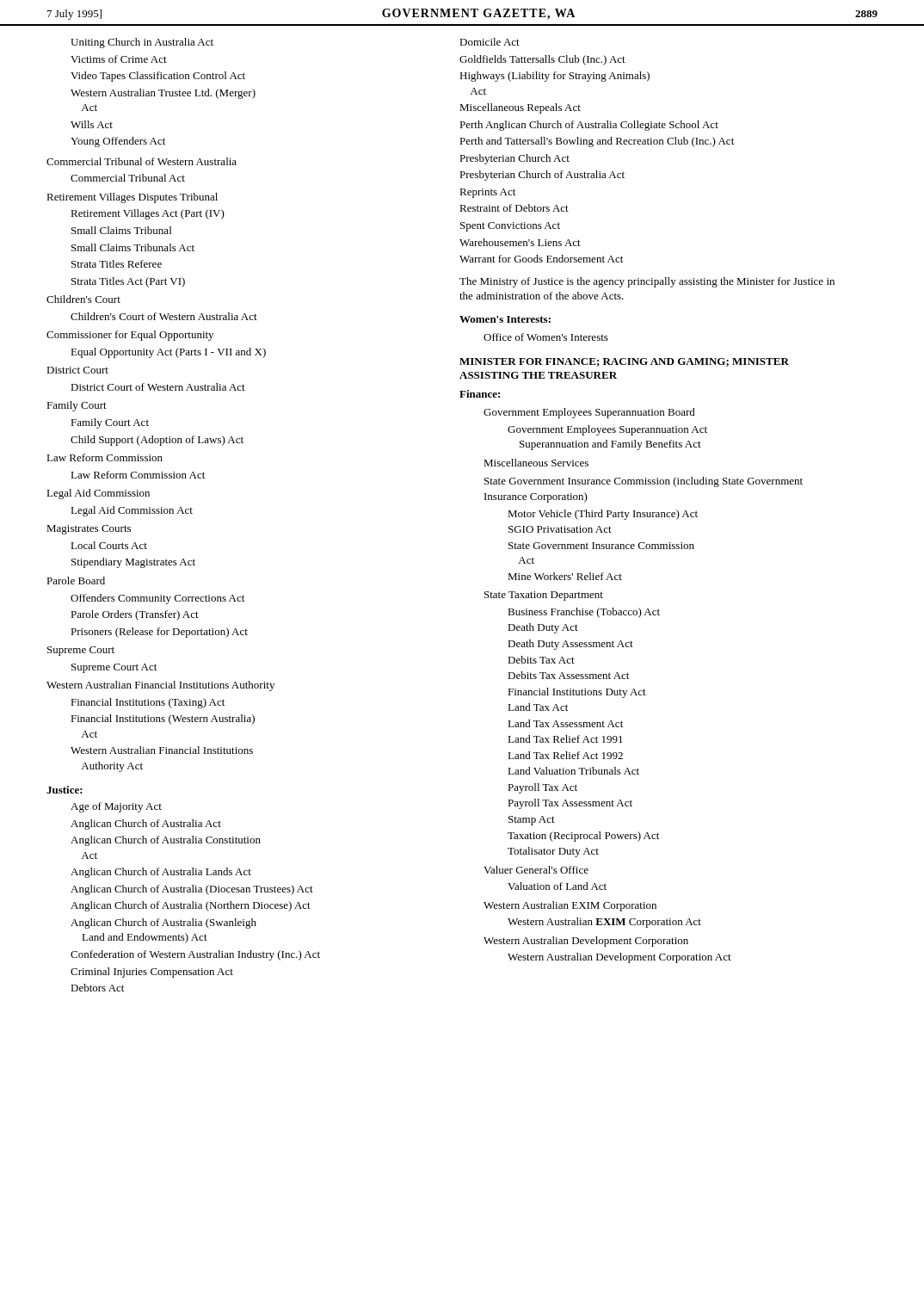The width and height of the screenshot is (924, 1291).
Task: Locate the list item with the text "Parole Orders (Transfer) Act"
Action: click(x=134, y=614)
